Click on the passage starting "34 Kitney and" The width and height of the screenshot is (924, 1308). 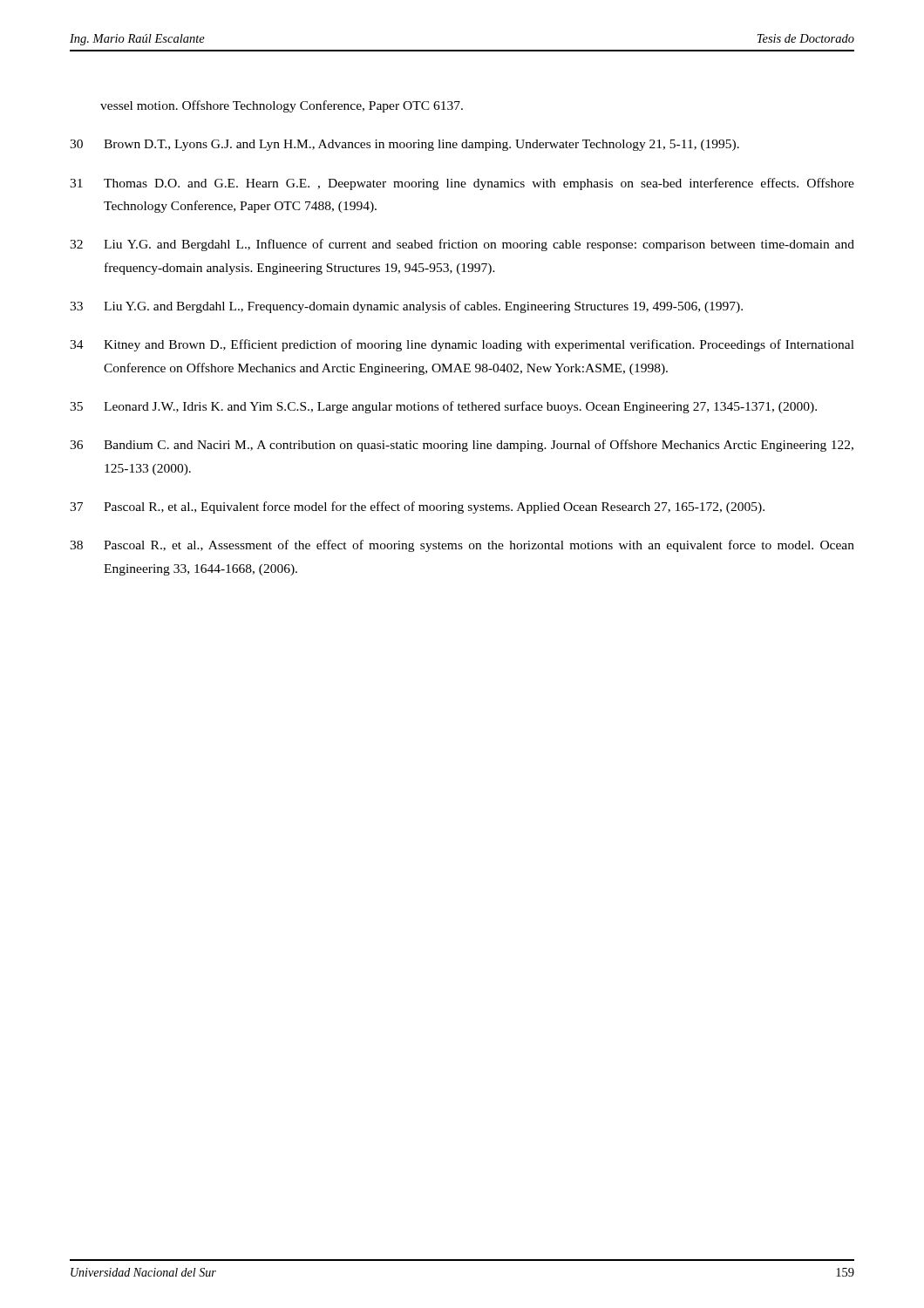[x=462, y=356]
